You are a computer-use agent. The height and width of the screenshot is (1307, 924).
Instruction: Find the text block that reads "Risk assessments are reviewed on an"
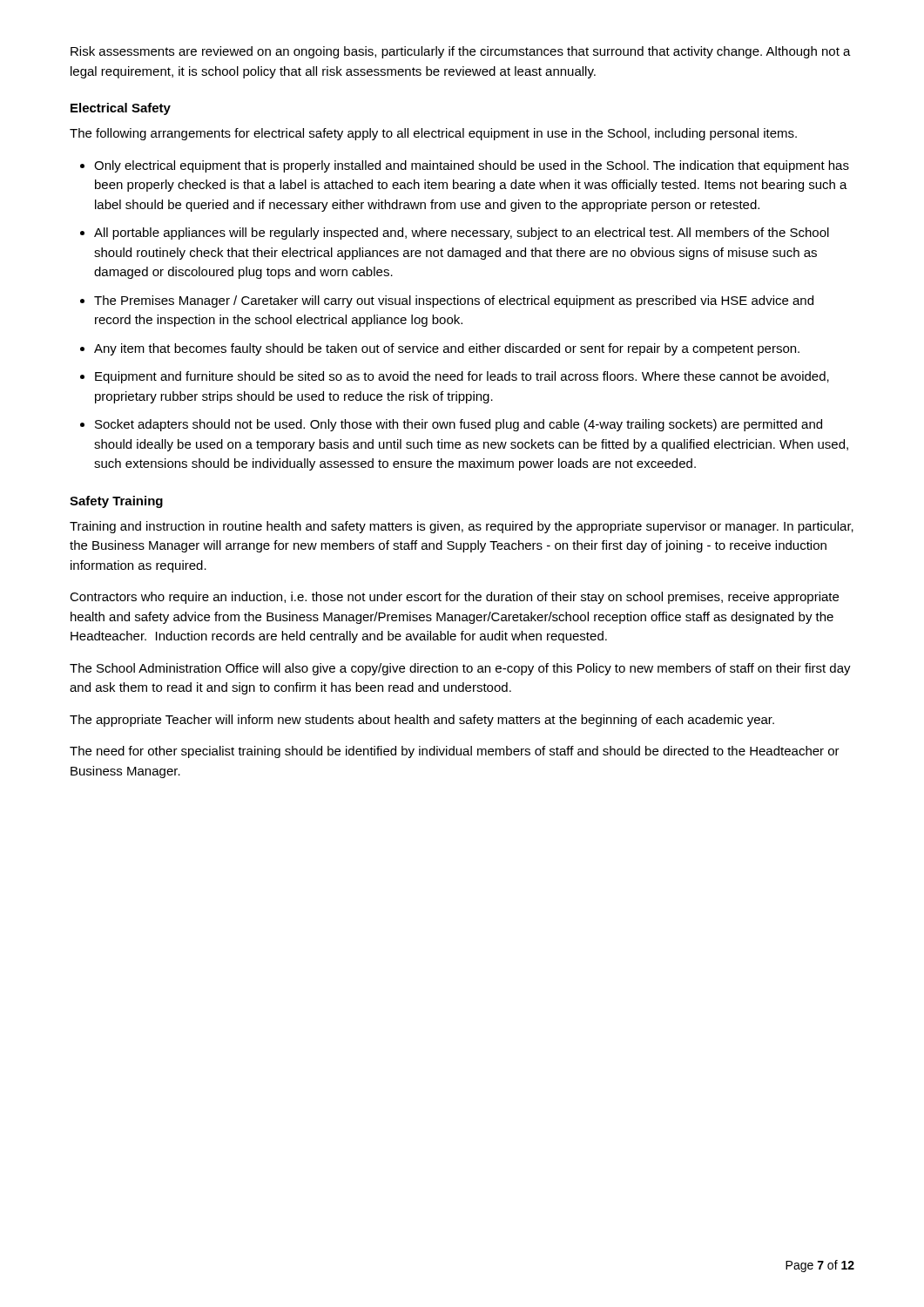(460, 61)
